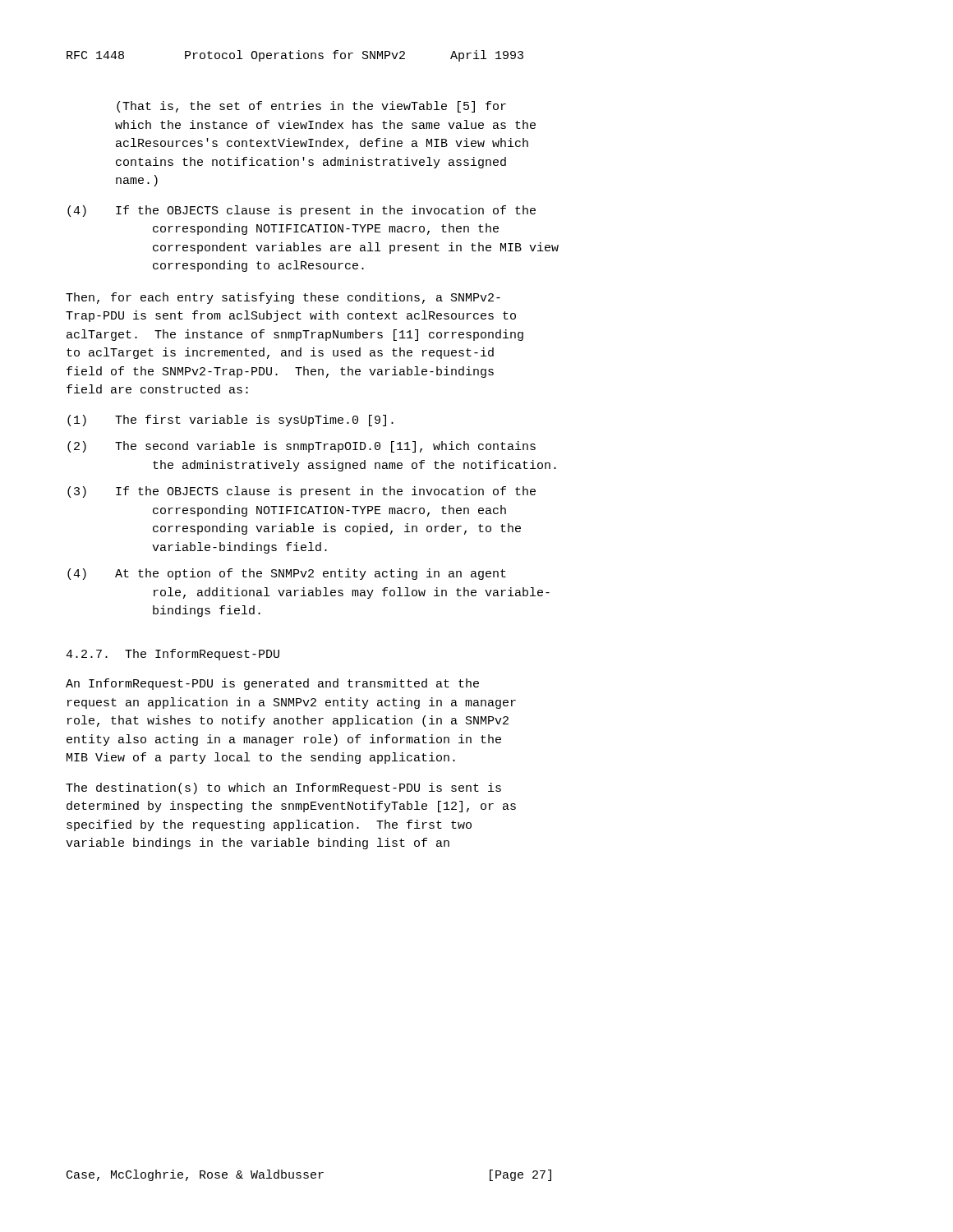953x1232 pixels.
Task: Point to the block beginning "(4) If the OBJECTS"
Action: pyautogui.click(x=476, y=239)
